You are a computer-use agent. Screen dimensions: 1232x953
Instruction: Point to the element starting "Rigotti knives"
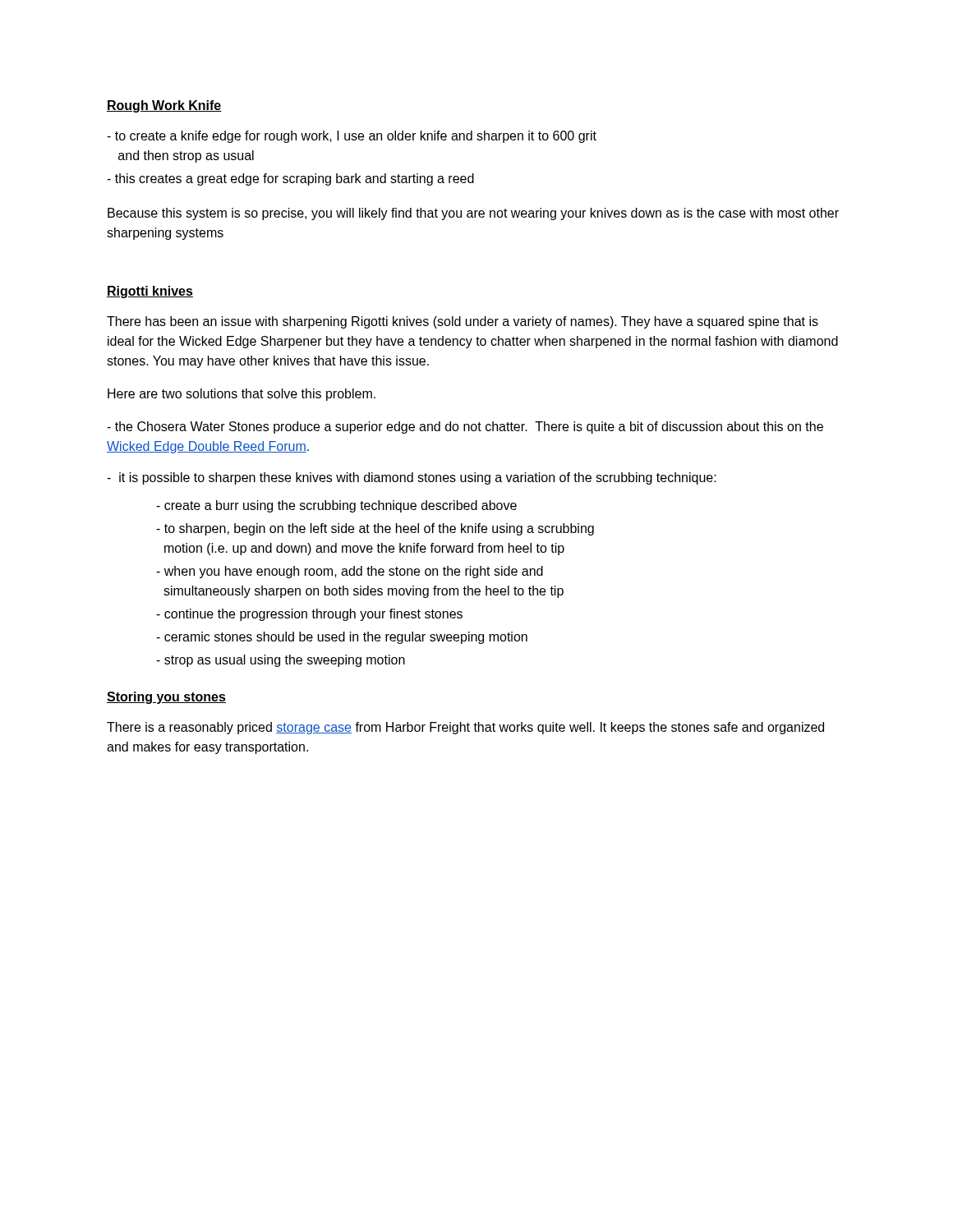click(x=150, y=291)
